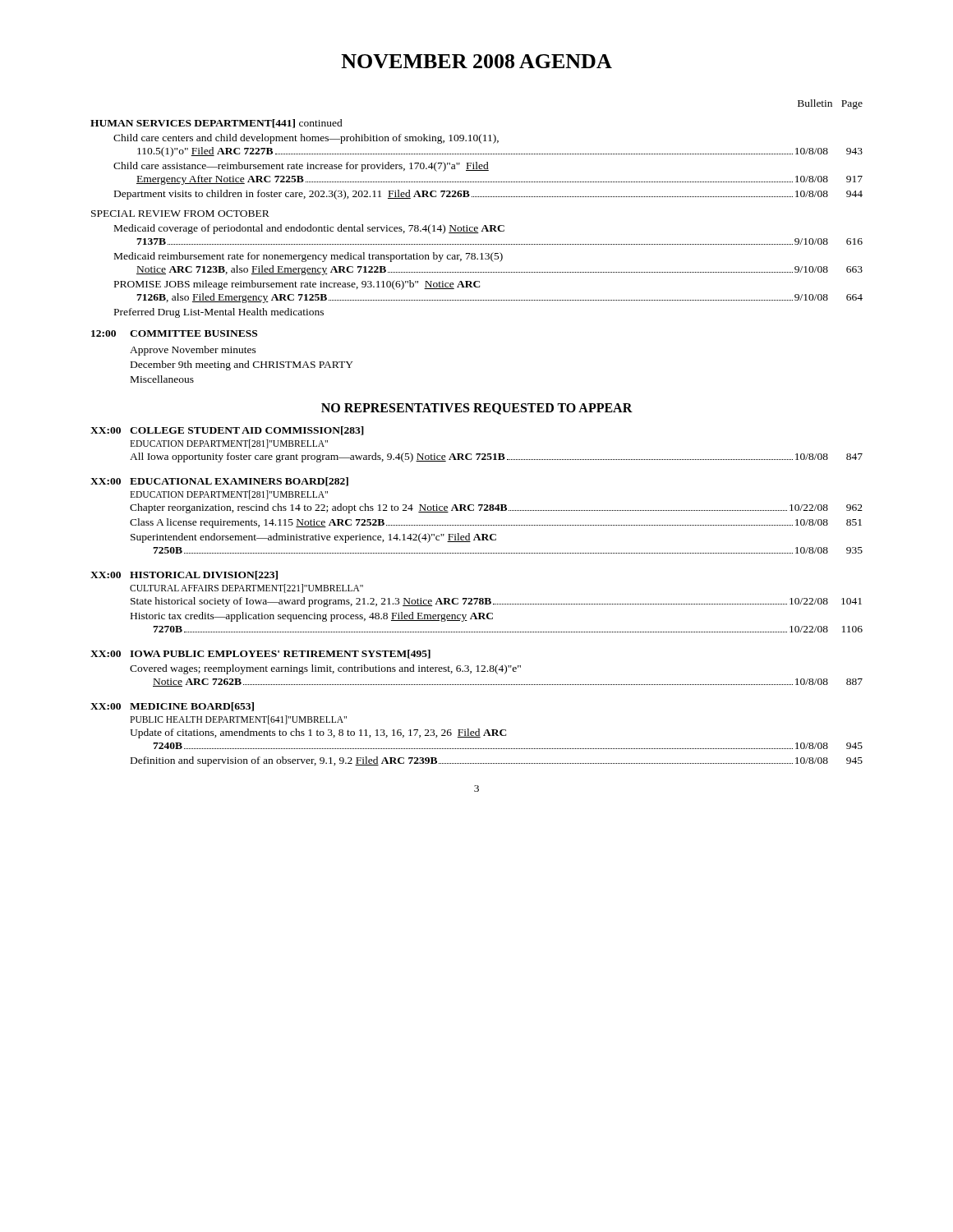Screen dimensions: 1232x953
Task: Click the passage that begins "Superintendent endorsement—administrative experience, 14.142(4)"c""
Action: (496, 544)
